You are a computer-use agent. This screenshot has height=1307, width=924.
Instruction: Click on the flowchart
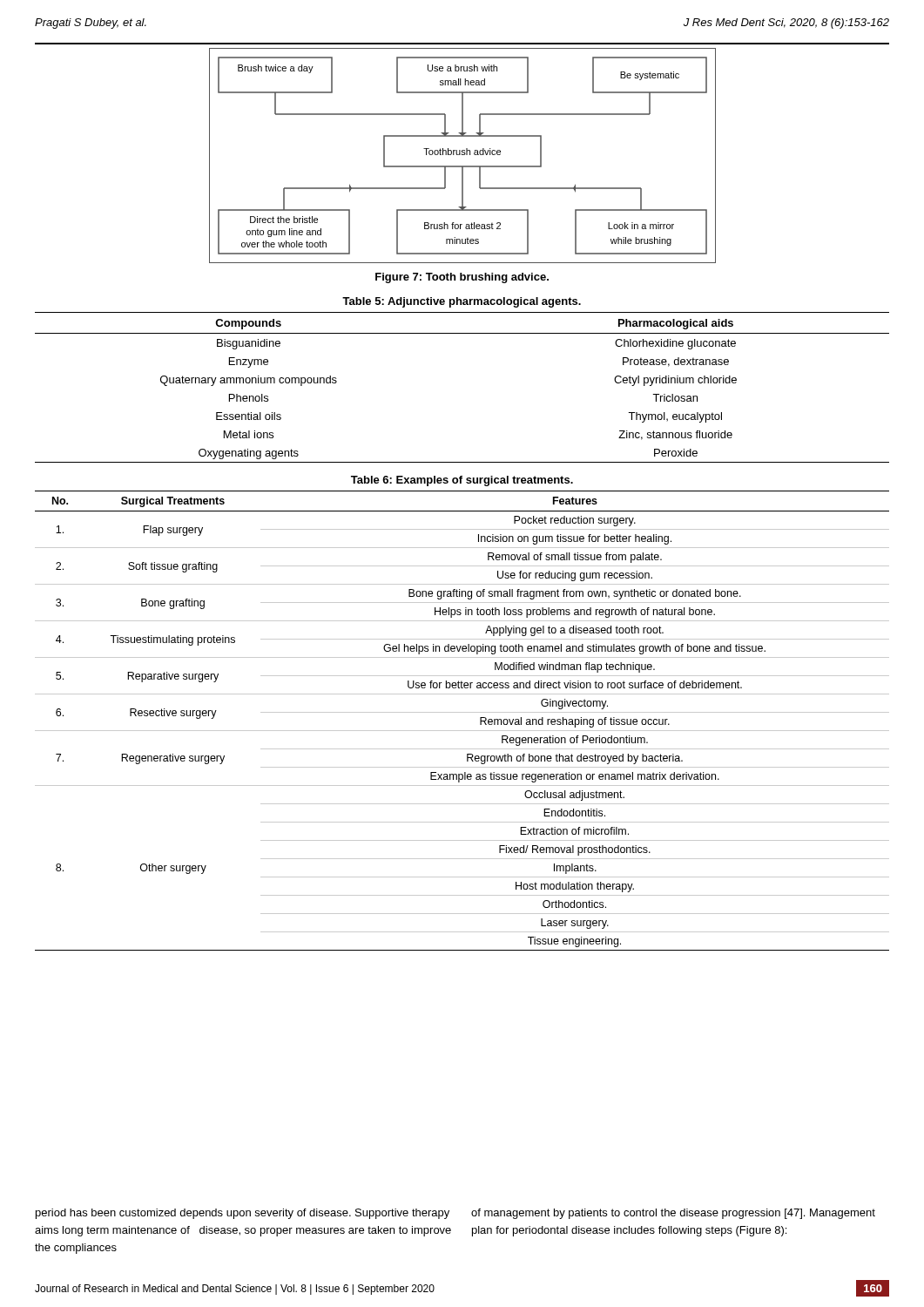click(462, 157)
